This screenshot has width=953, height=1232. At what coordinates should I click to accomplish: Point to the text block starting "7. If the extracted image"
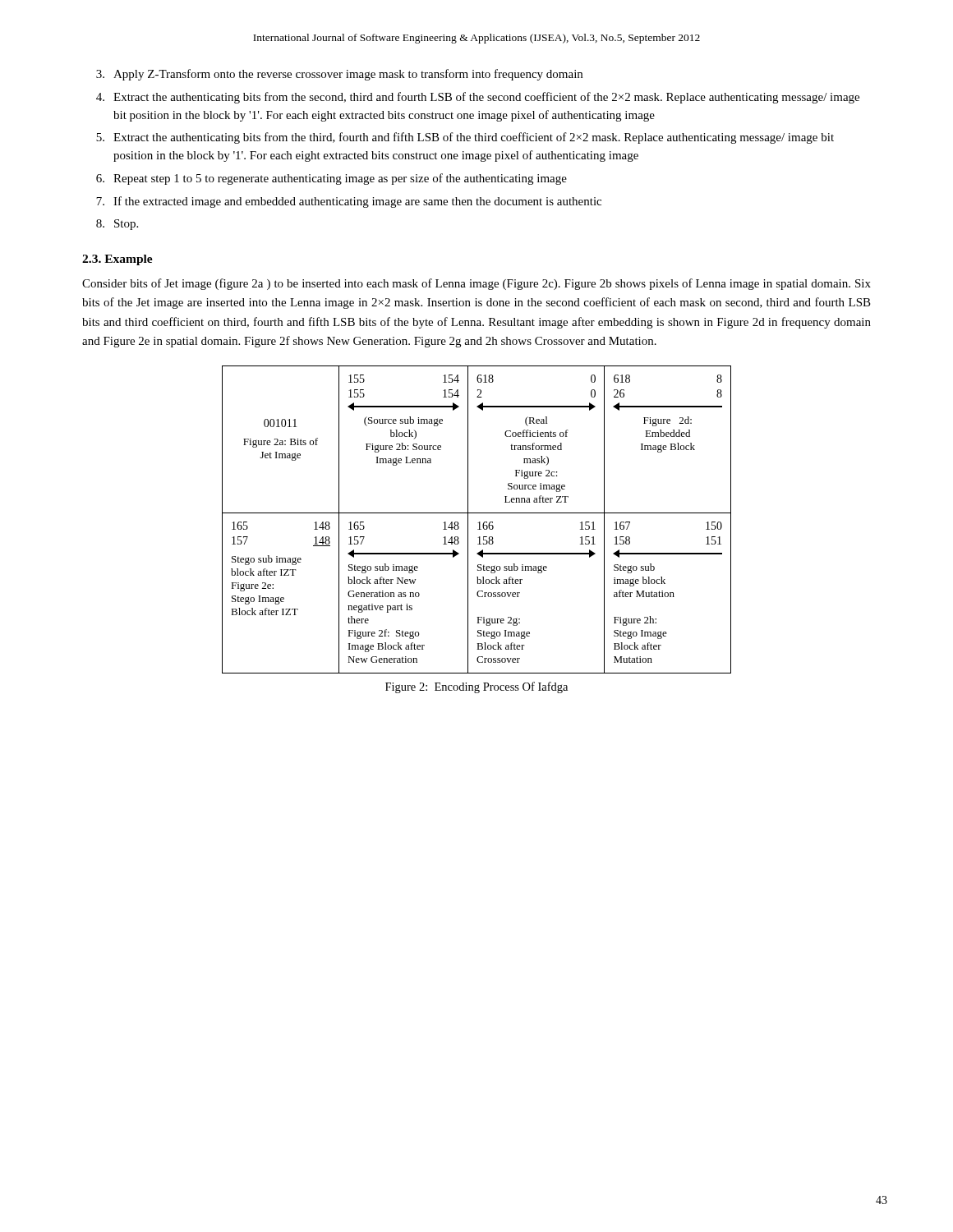476,201
